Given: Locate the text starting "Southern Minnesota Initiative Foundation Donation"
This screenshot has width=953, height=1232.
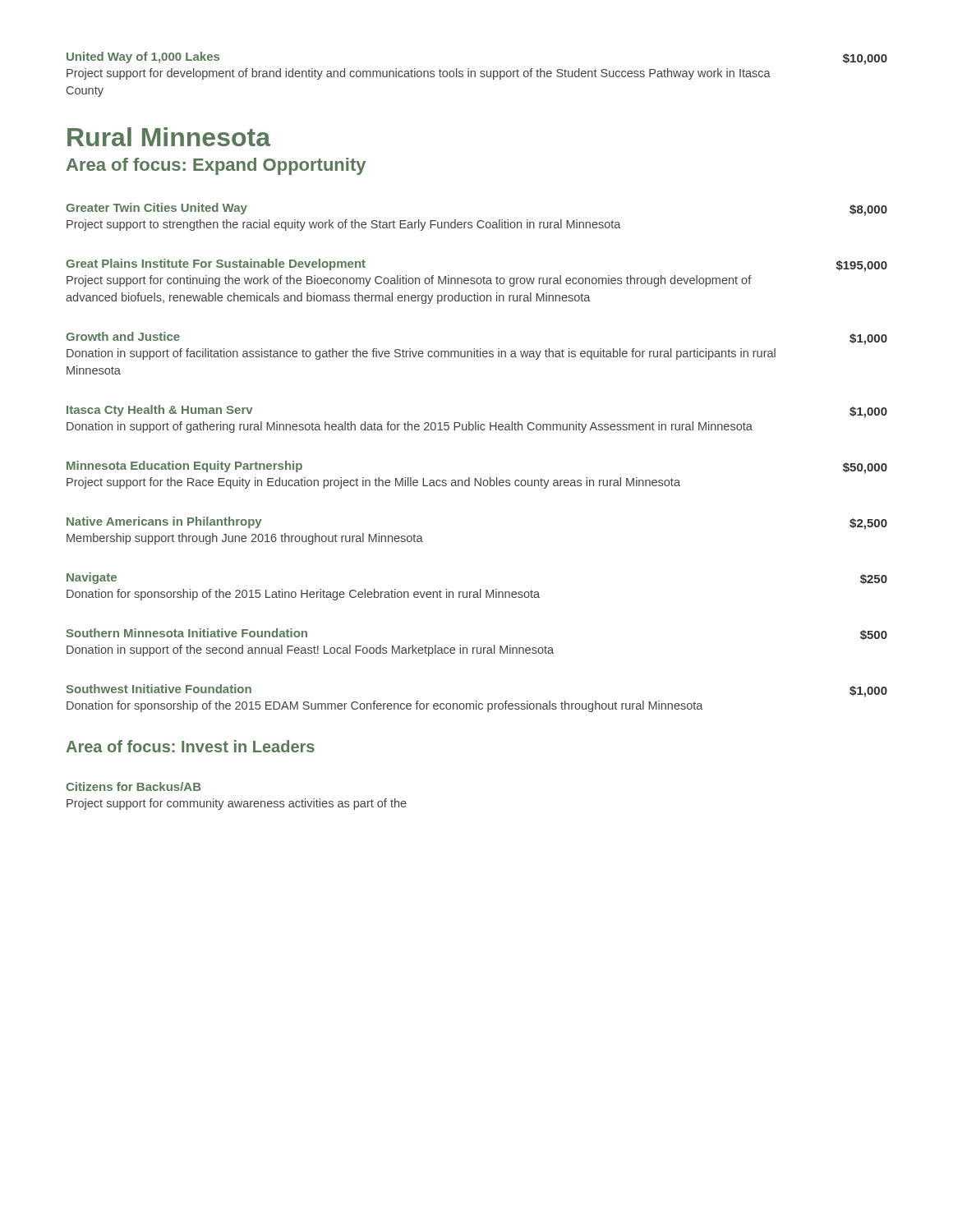Looking at the screenshot, I should 476,642.
